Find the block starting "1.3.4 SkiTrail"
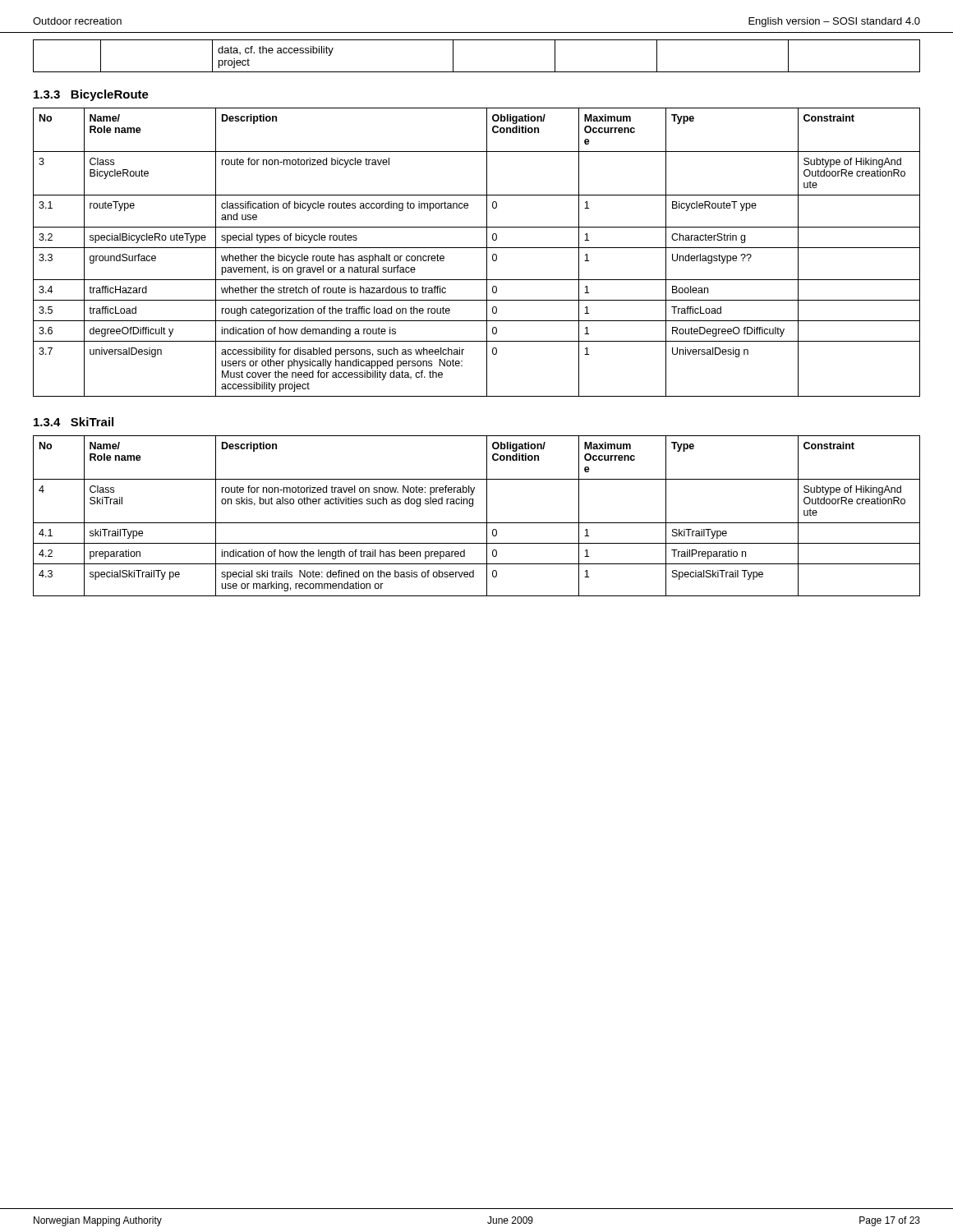Viewport: 953px width, 1232px height. coord(74,422)
